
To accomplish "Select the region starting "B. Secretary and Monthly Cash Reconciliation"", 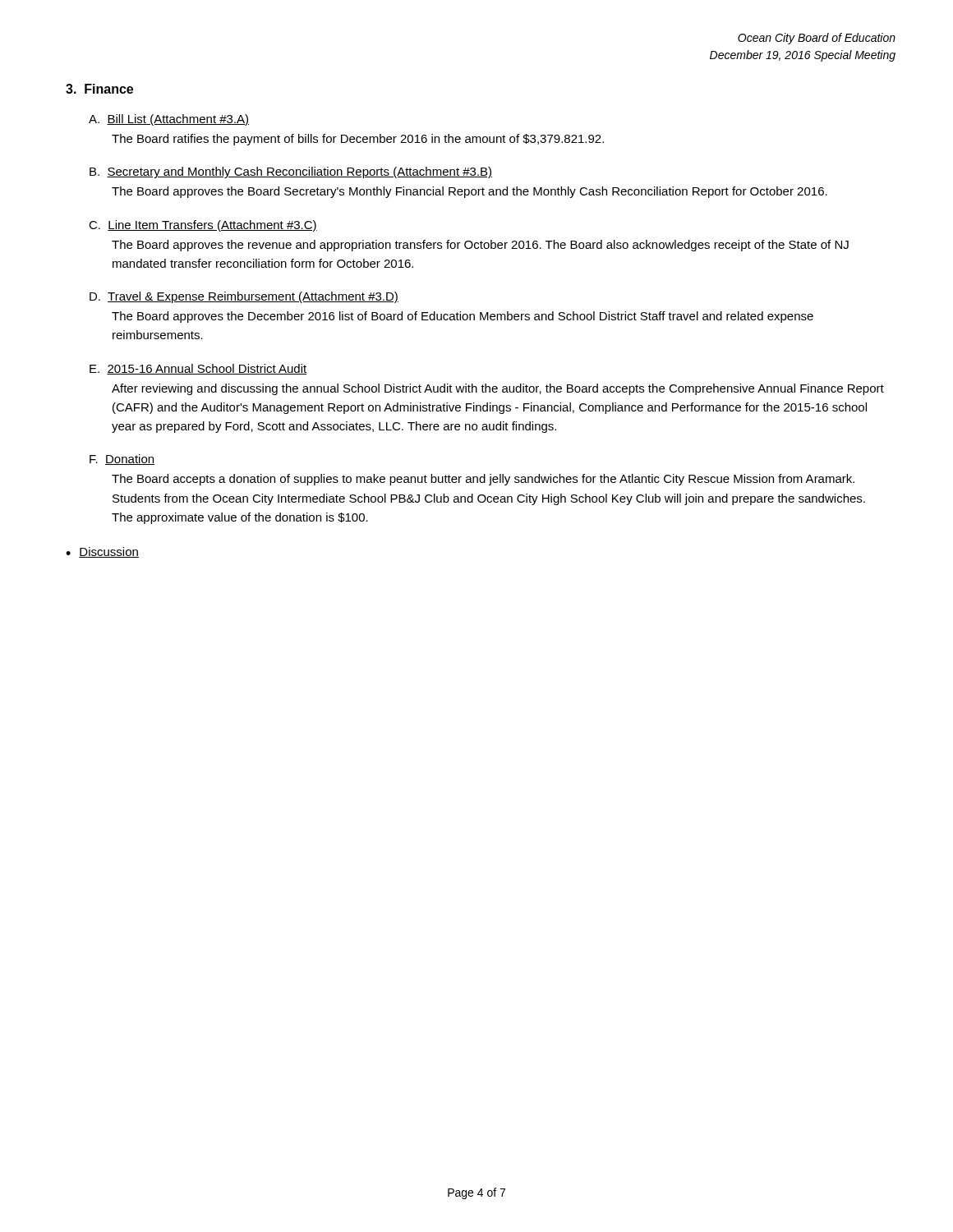I will tap(488, 183).
